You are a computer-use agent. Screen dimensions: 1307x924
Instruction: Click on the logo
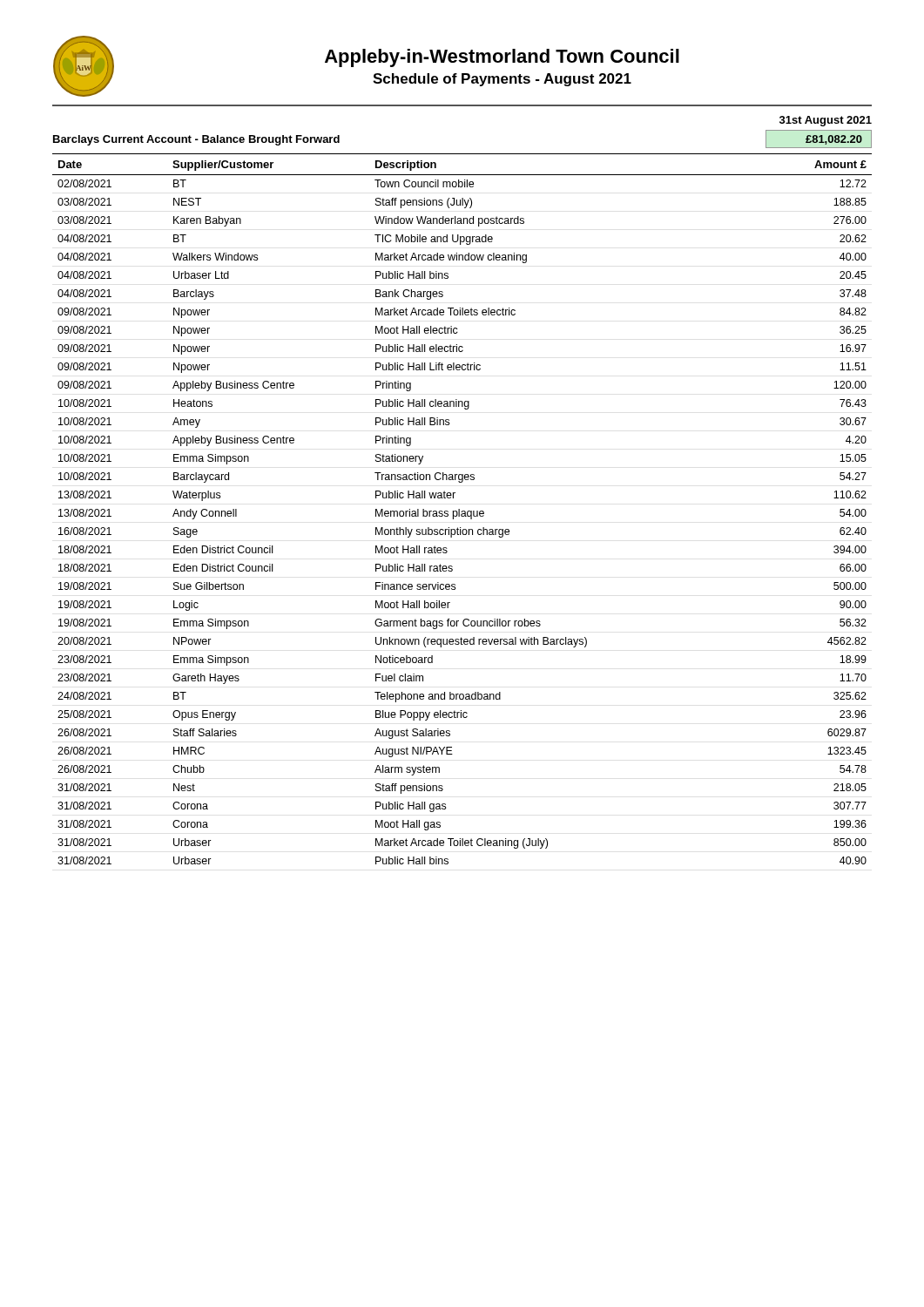84,66
